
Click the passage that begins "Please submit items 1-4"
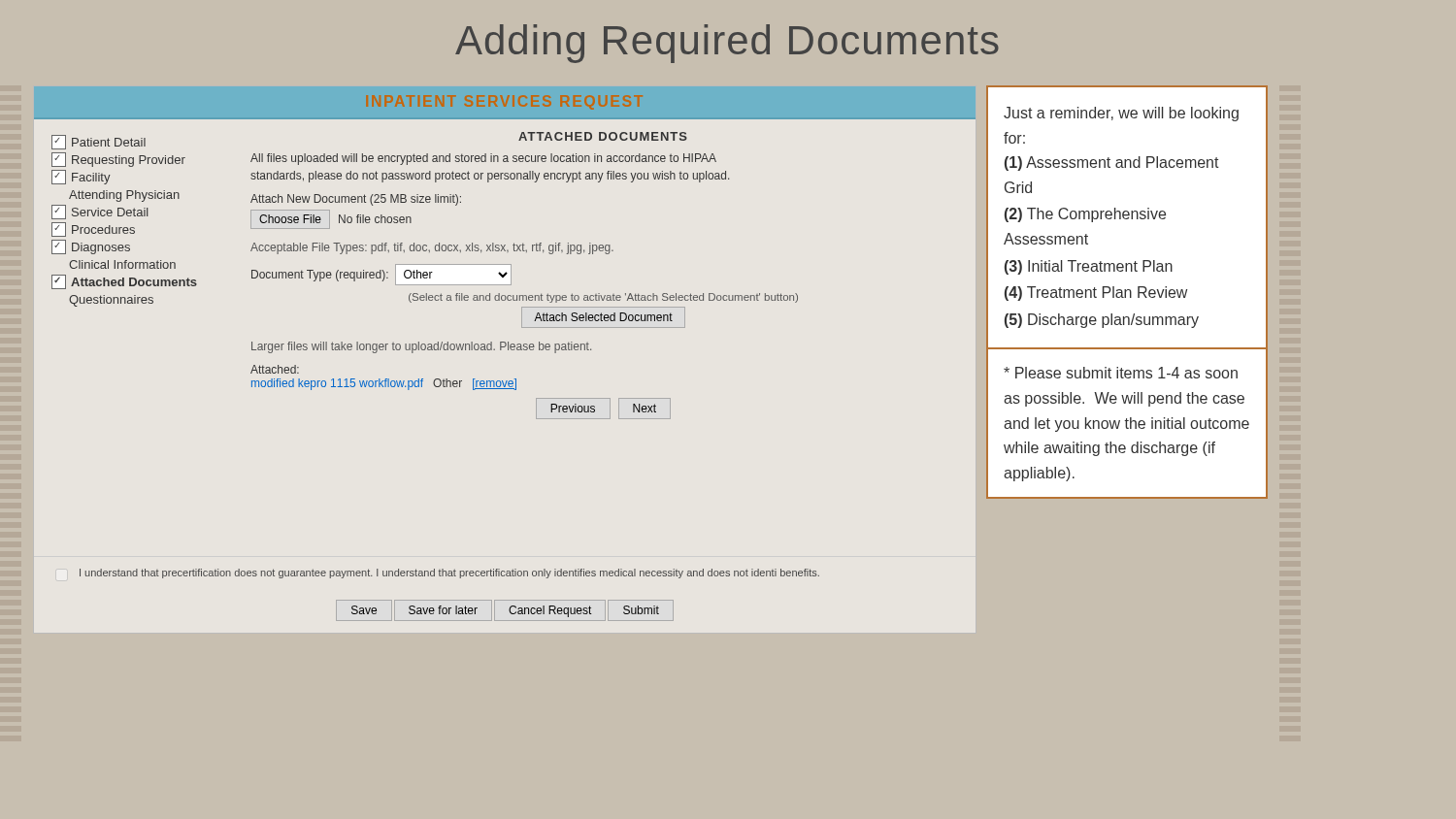tap(1127, 423)
